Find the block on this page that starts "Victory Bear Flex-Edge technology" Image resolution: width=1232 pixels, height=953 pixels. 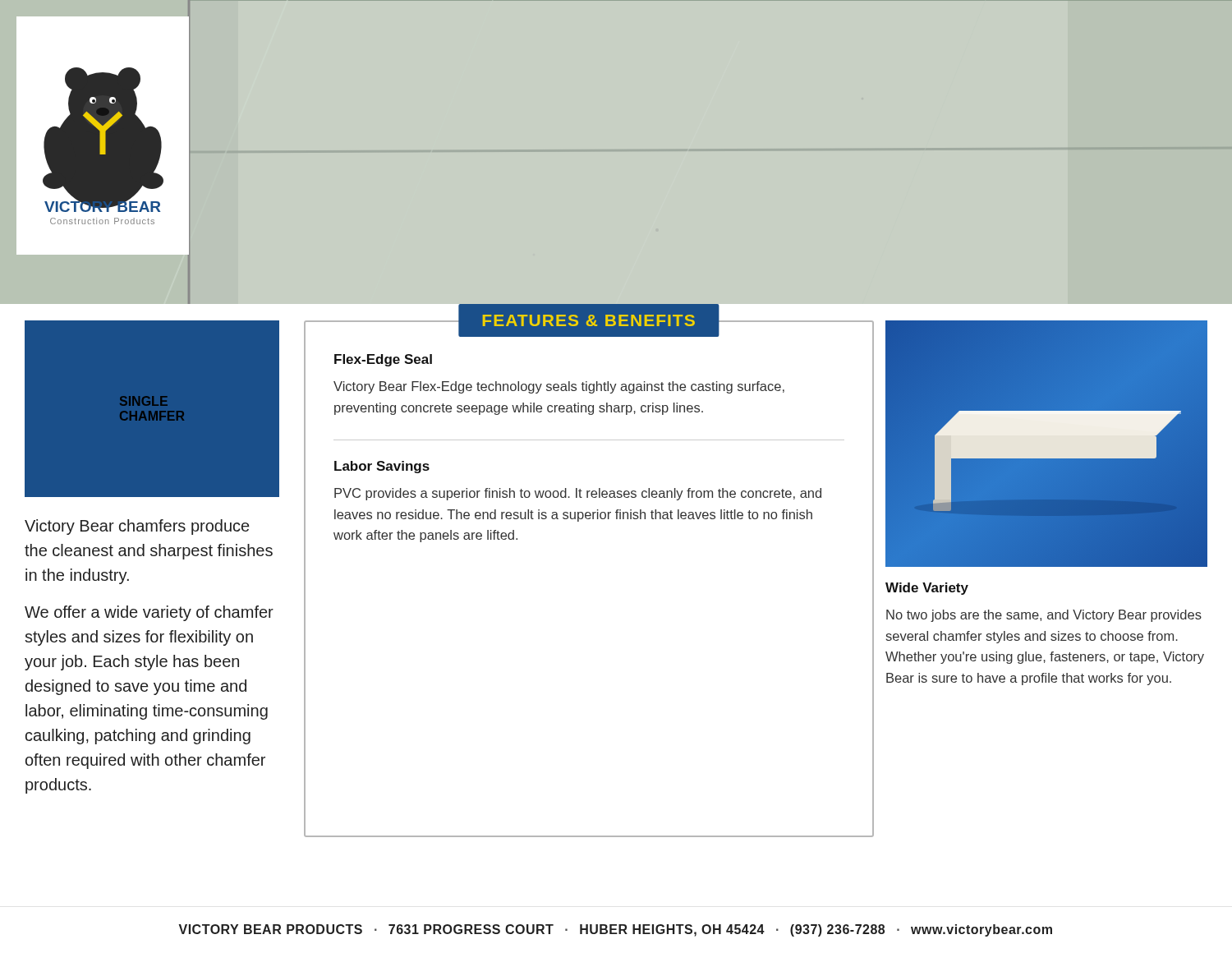[559, 397]
